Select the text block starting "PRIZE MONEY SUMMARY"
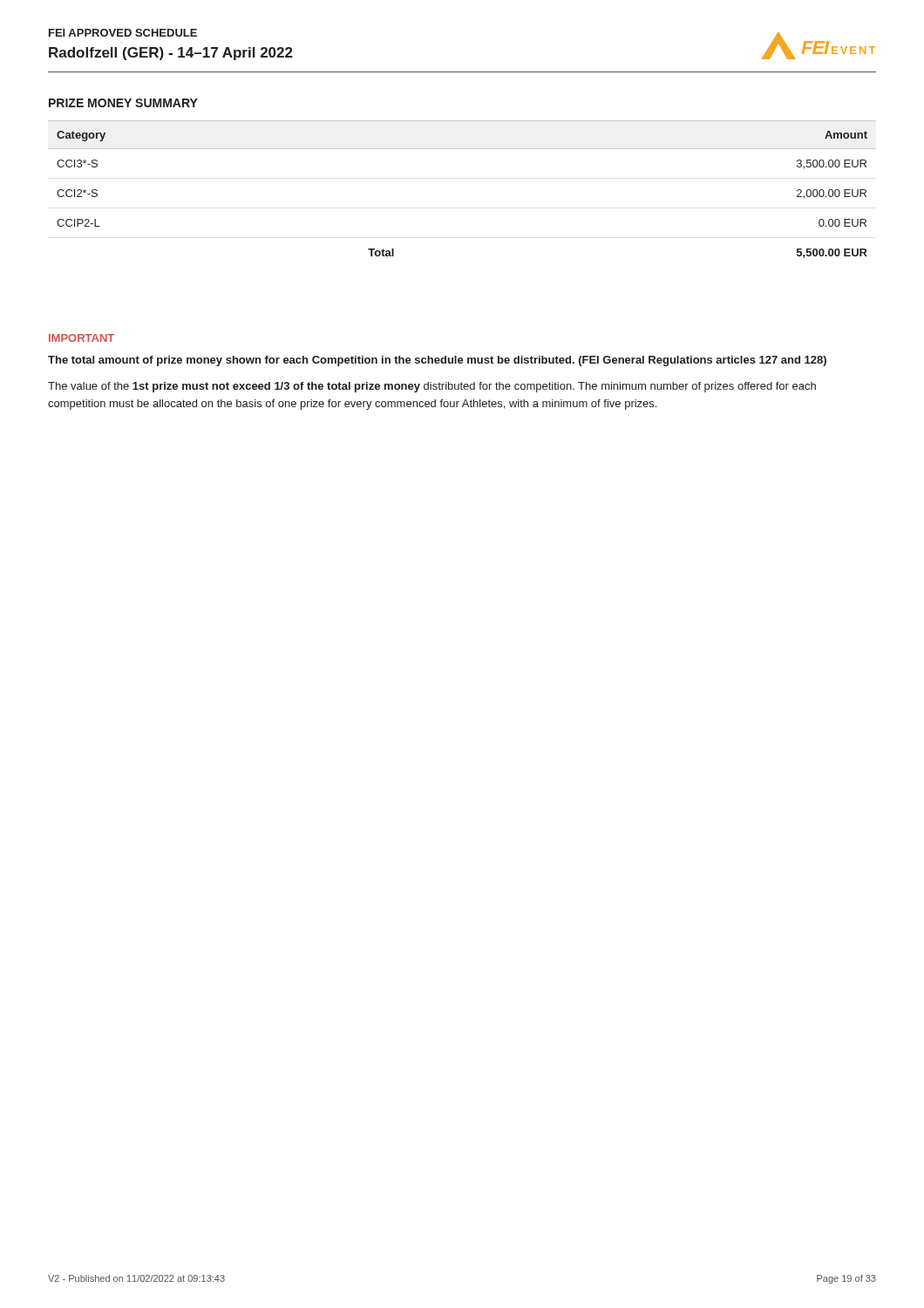The image size is (924, 1308). 123,103
